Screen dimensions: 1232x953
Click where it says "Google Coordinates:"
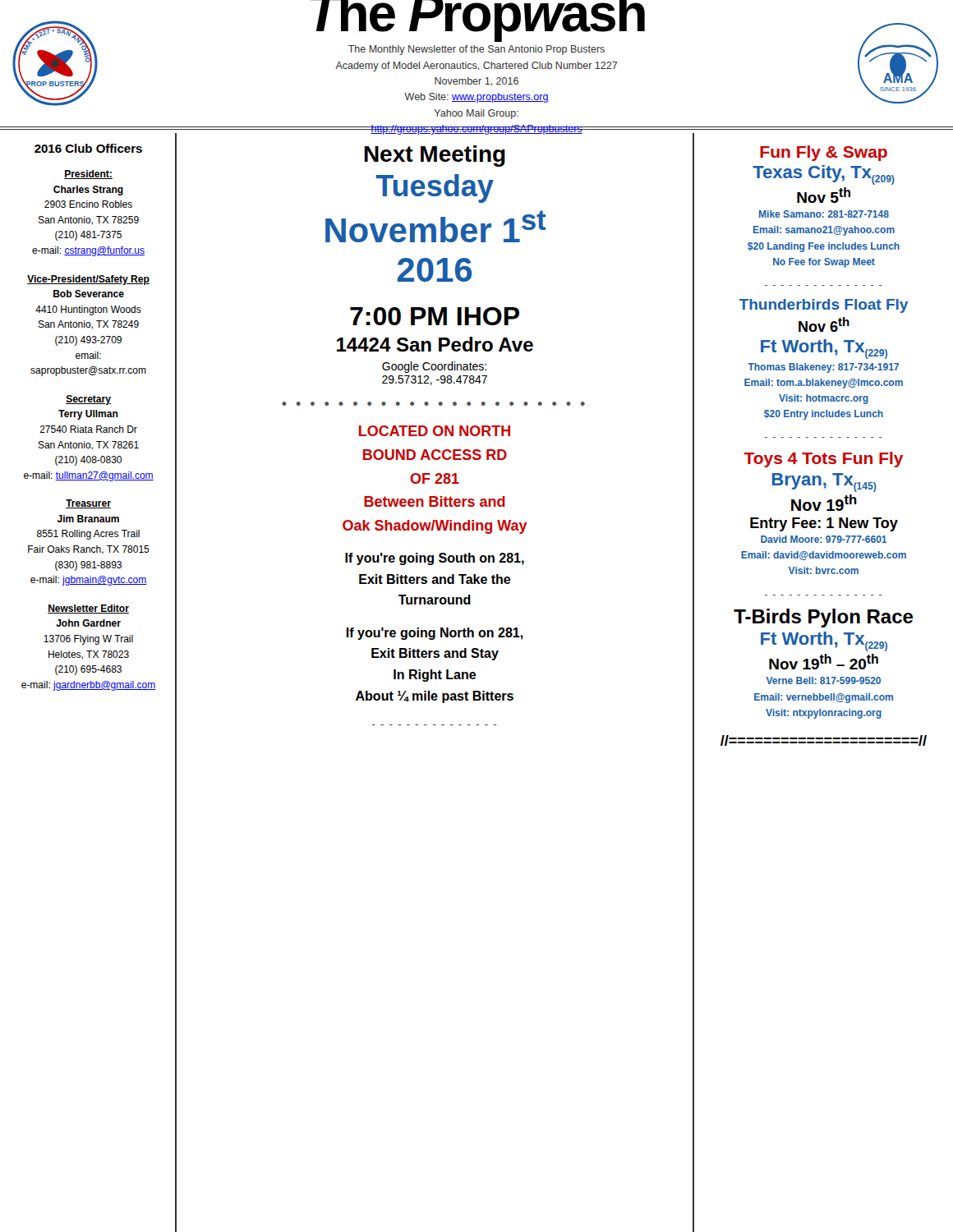pos(435,366)
